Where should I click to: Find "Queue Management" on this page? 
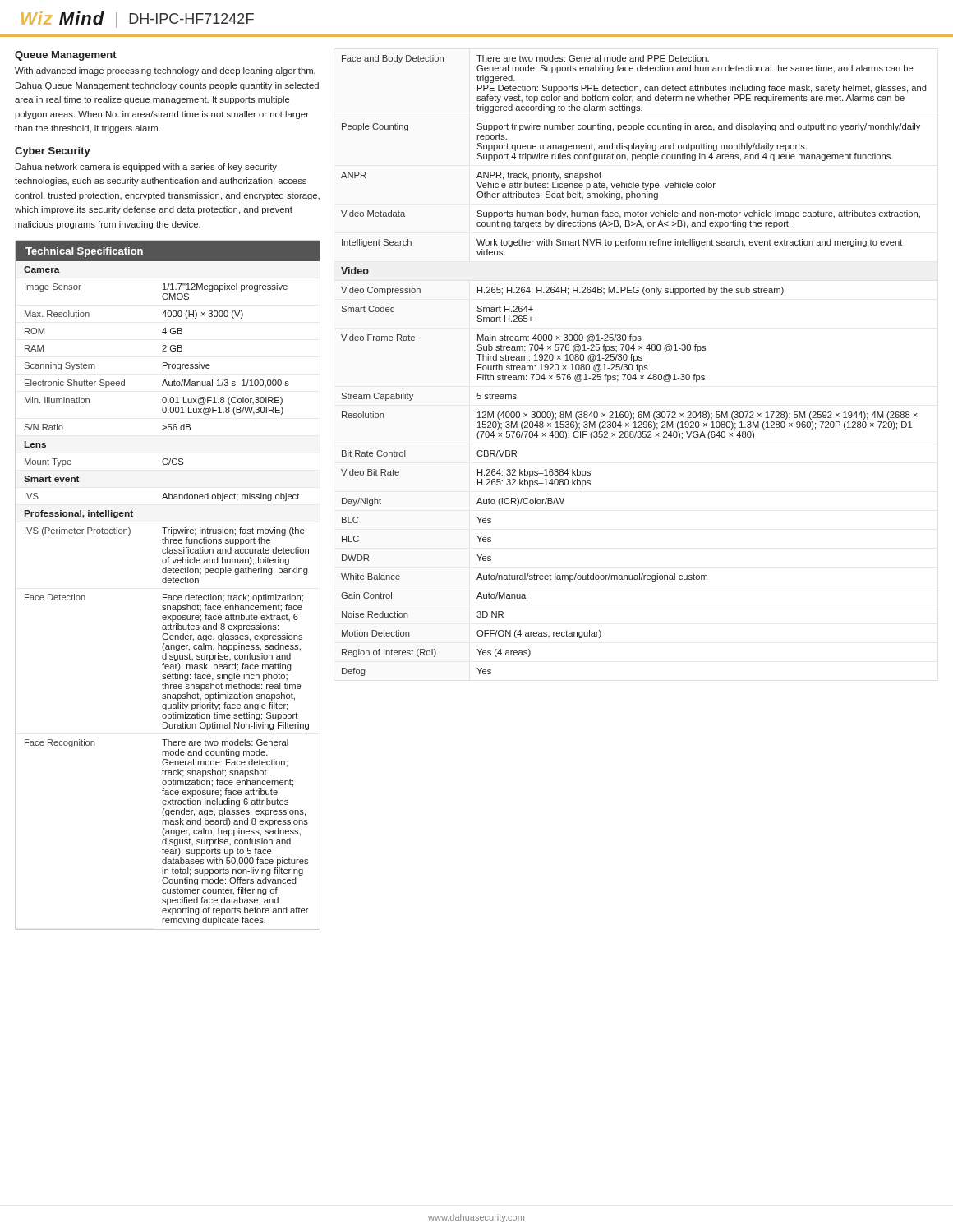tap(66, 55)
